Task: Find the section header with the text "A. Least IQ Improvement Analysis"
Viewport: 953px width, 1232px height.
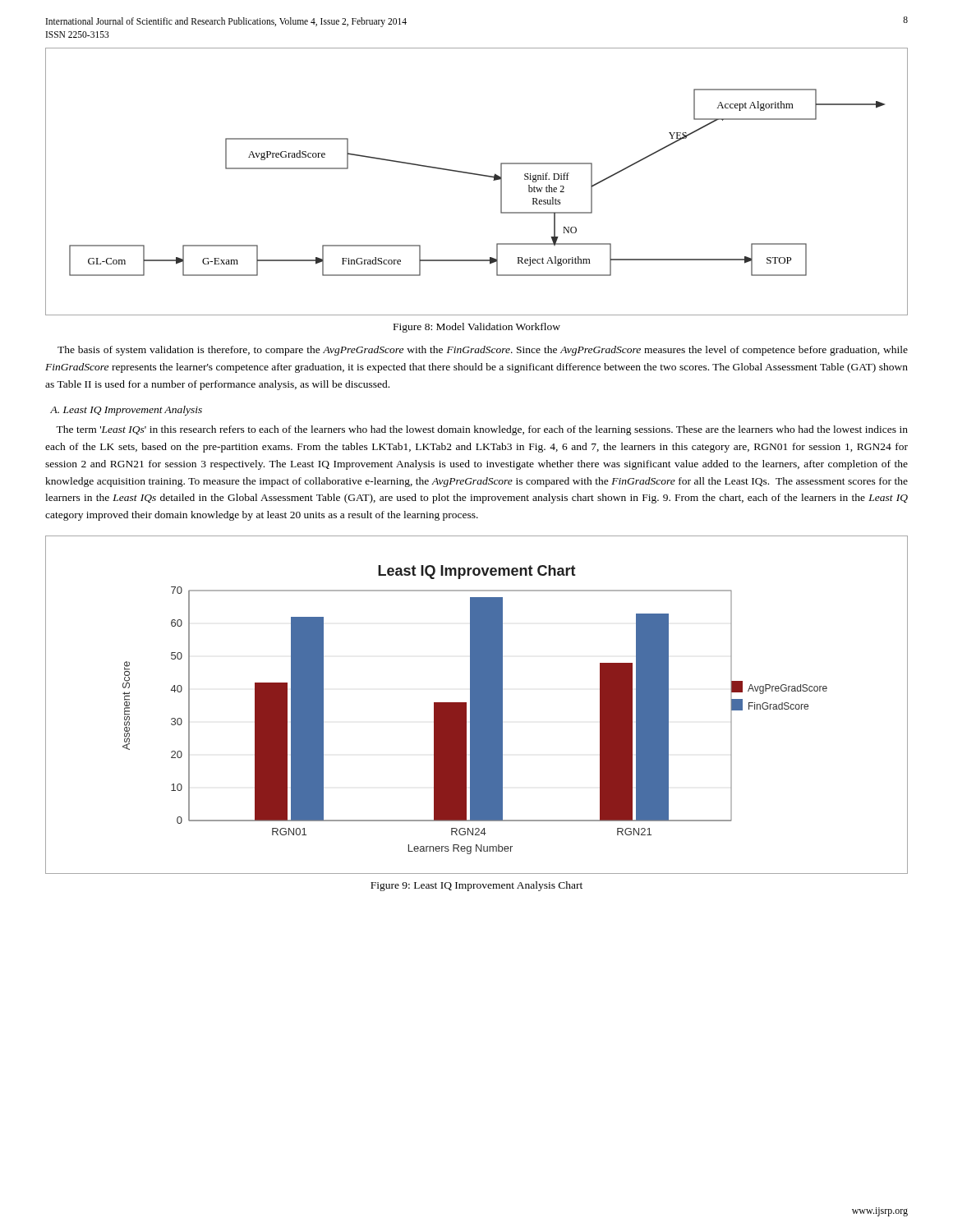Action: [x=124, y=409]
